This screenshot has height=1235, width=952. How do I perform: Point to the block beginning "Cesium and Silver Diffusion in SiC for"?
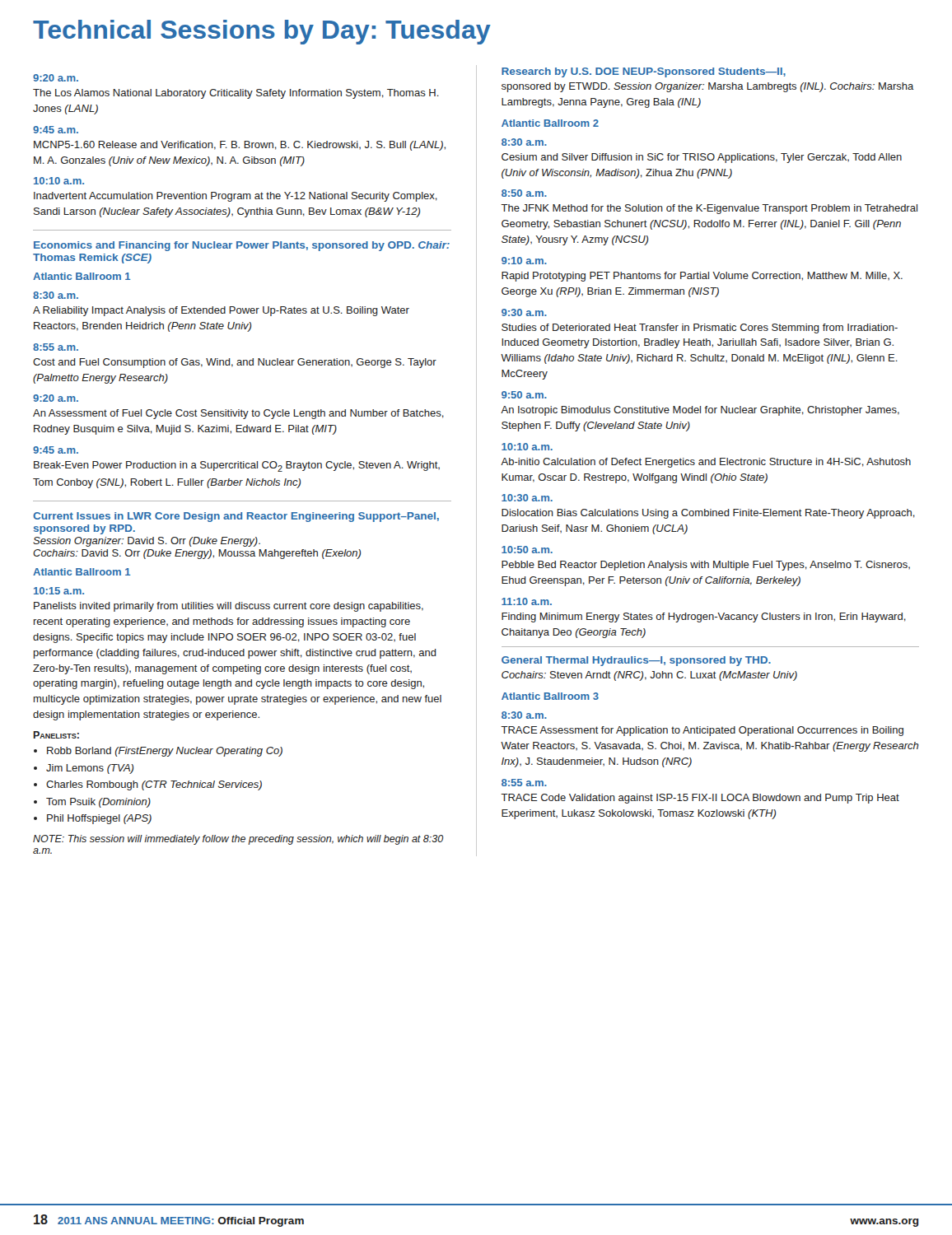pyautogui.click(x=702, y=164)
